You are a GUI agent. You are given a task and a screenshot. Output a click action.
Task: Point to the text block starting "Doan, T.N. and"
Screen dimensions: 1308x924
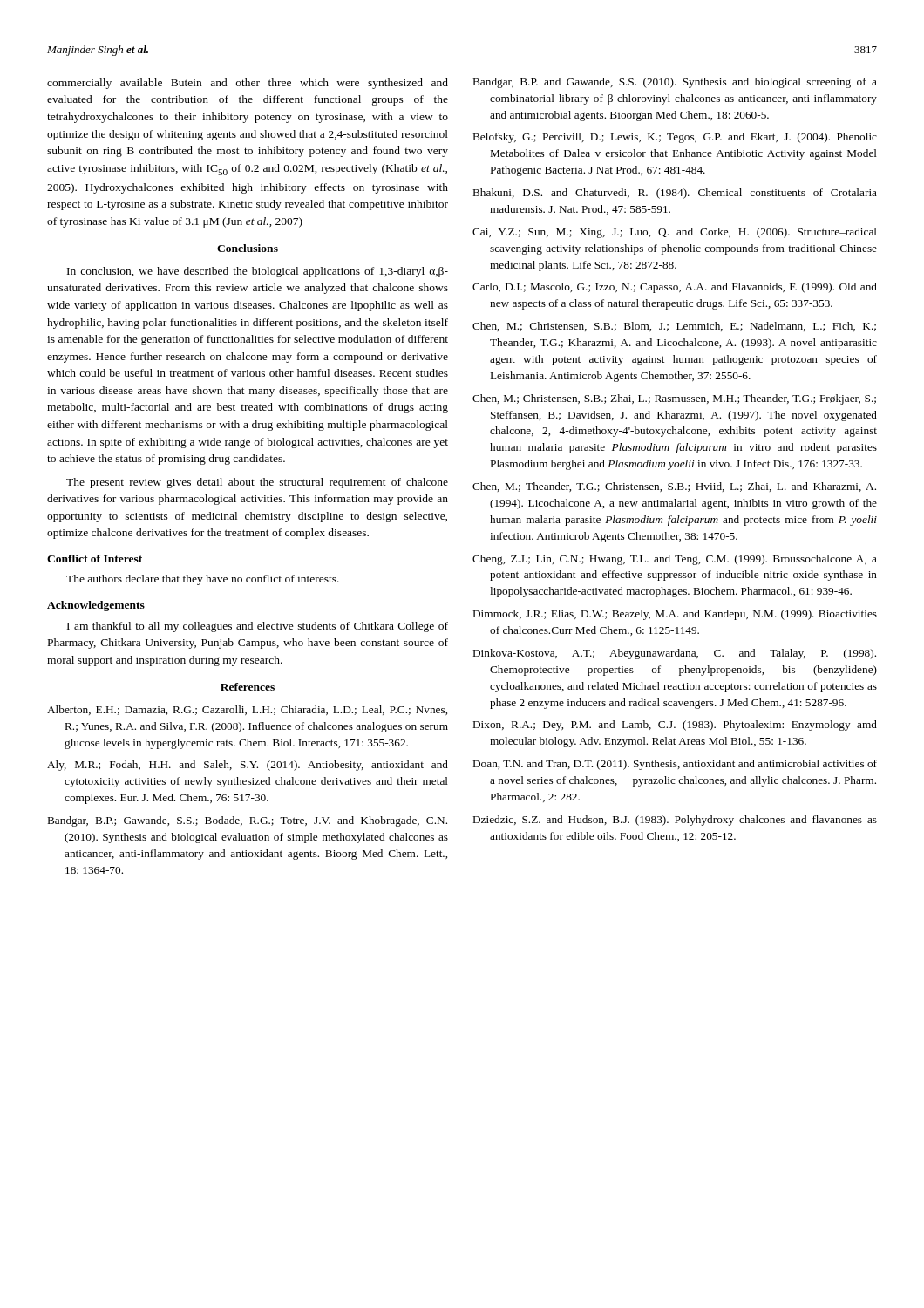click(x=675, y=780)
